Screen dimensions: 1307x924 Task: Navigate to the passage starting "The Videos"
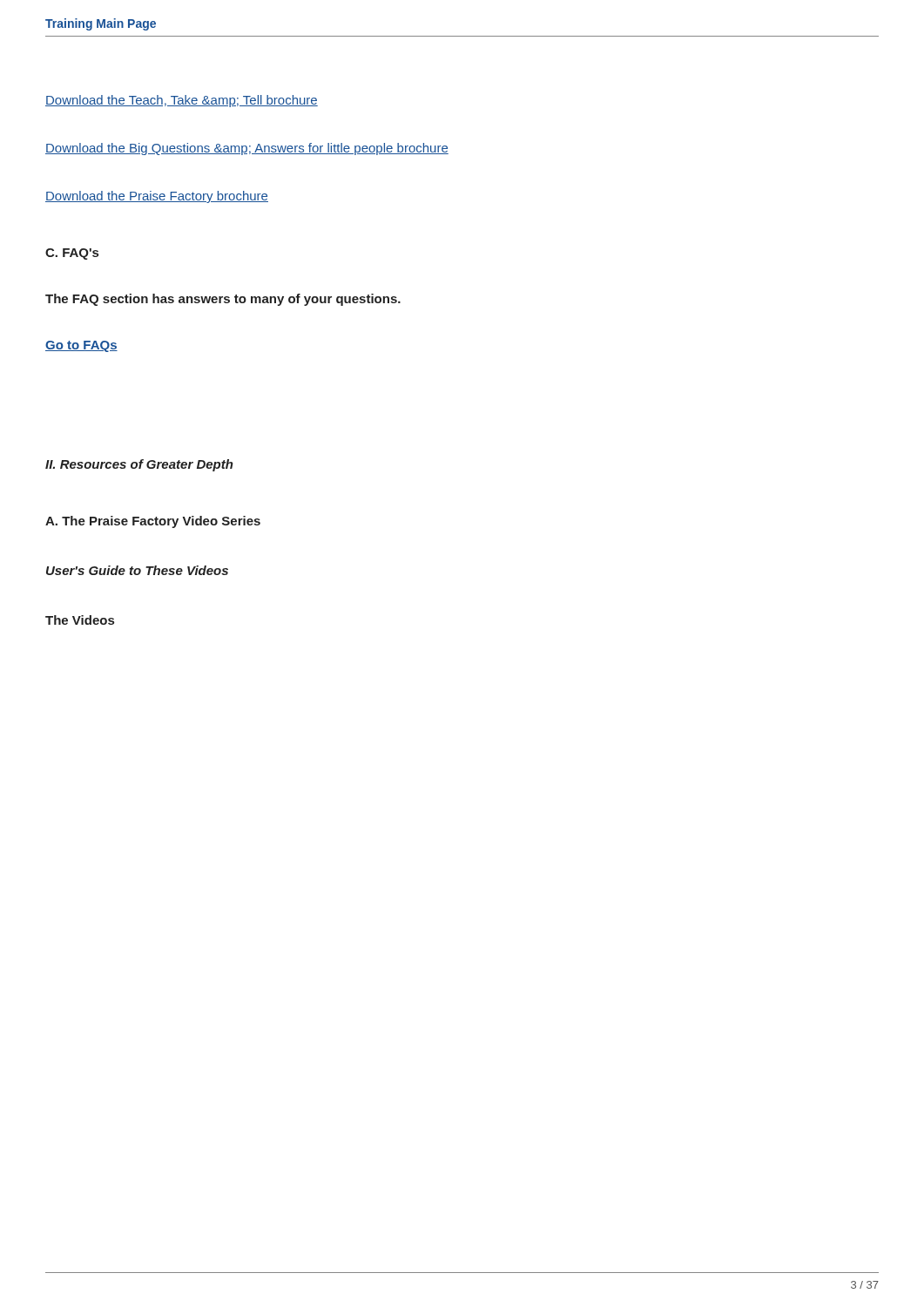[80, 620]
